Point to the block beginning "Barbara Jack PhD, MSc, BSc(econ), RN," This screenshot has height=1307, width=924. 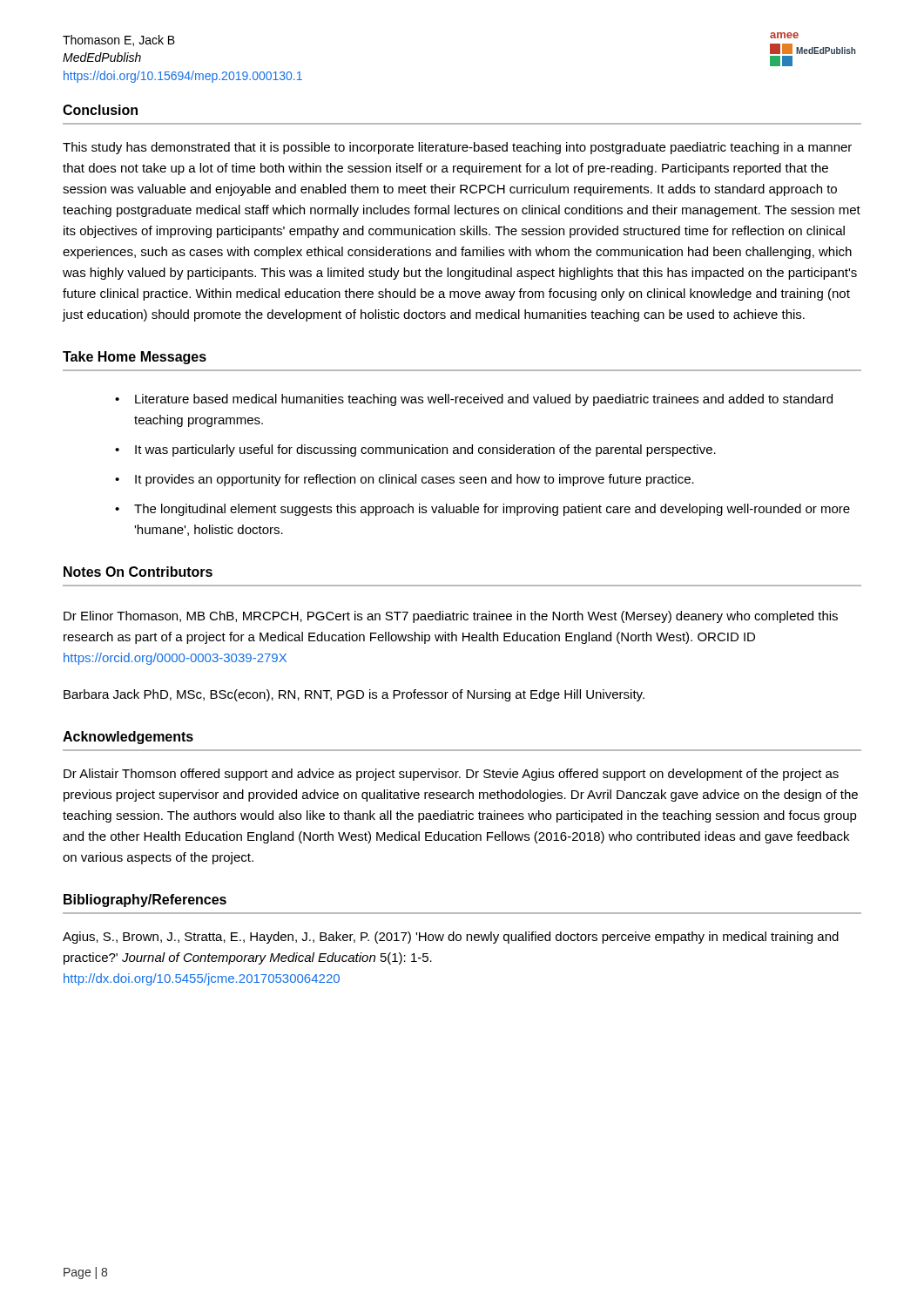(x=354, y=694)
